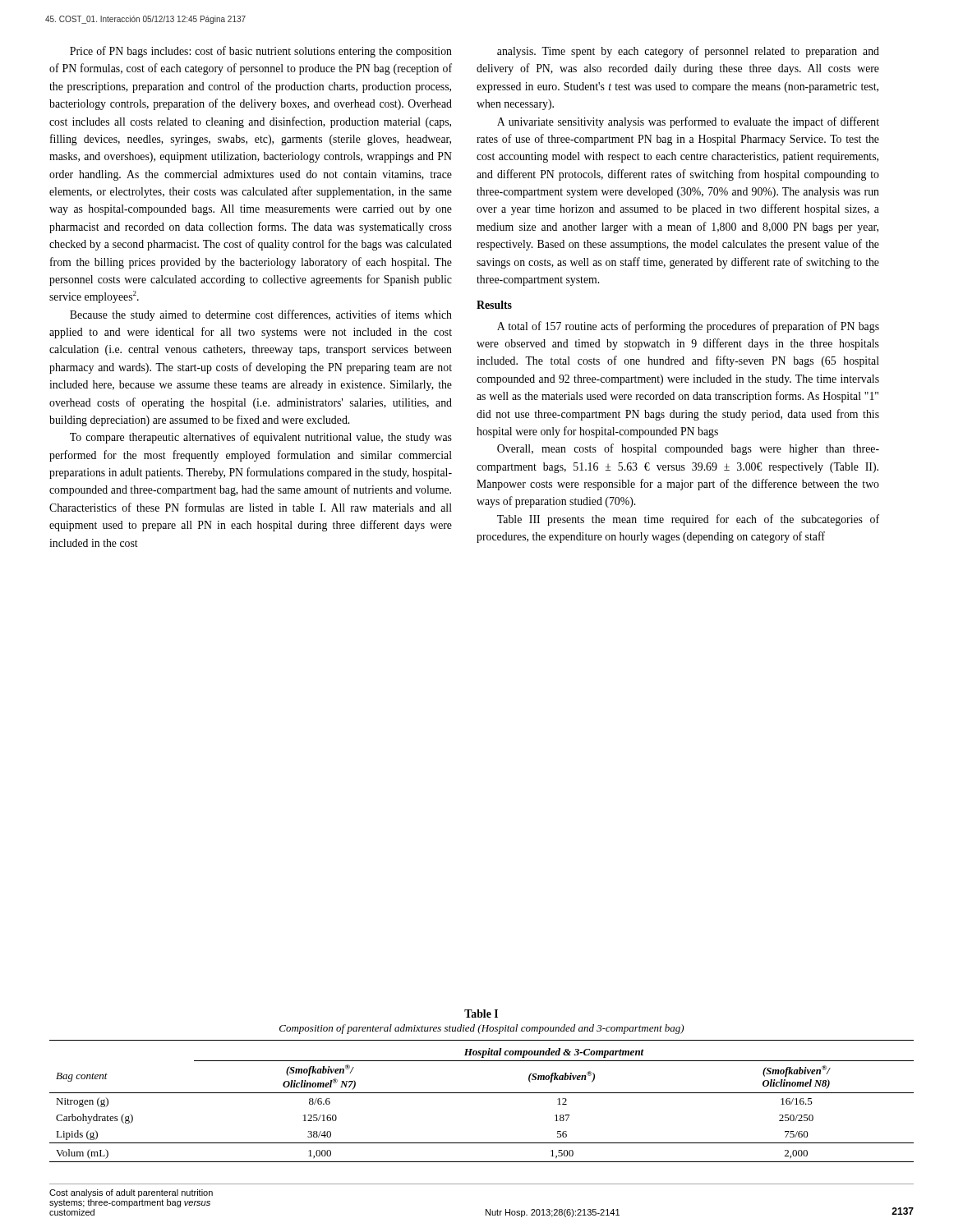Select the text block that reads "A total of 157 routine acts"

tap(678, 379)
